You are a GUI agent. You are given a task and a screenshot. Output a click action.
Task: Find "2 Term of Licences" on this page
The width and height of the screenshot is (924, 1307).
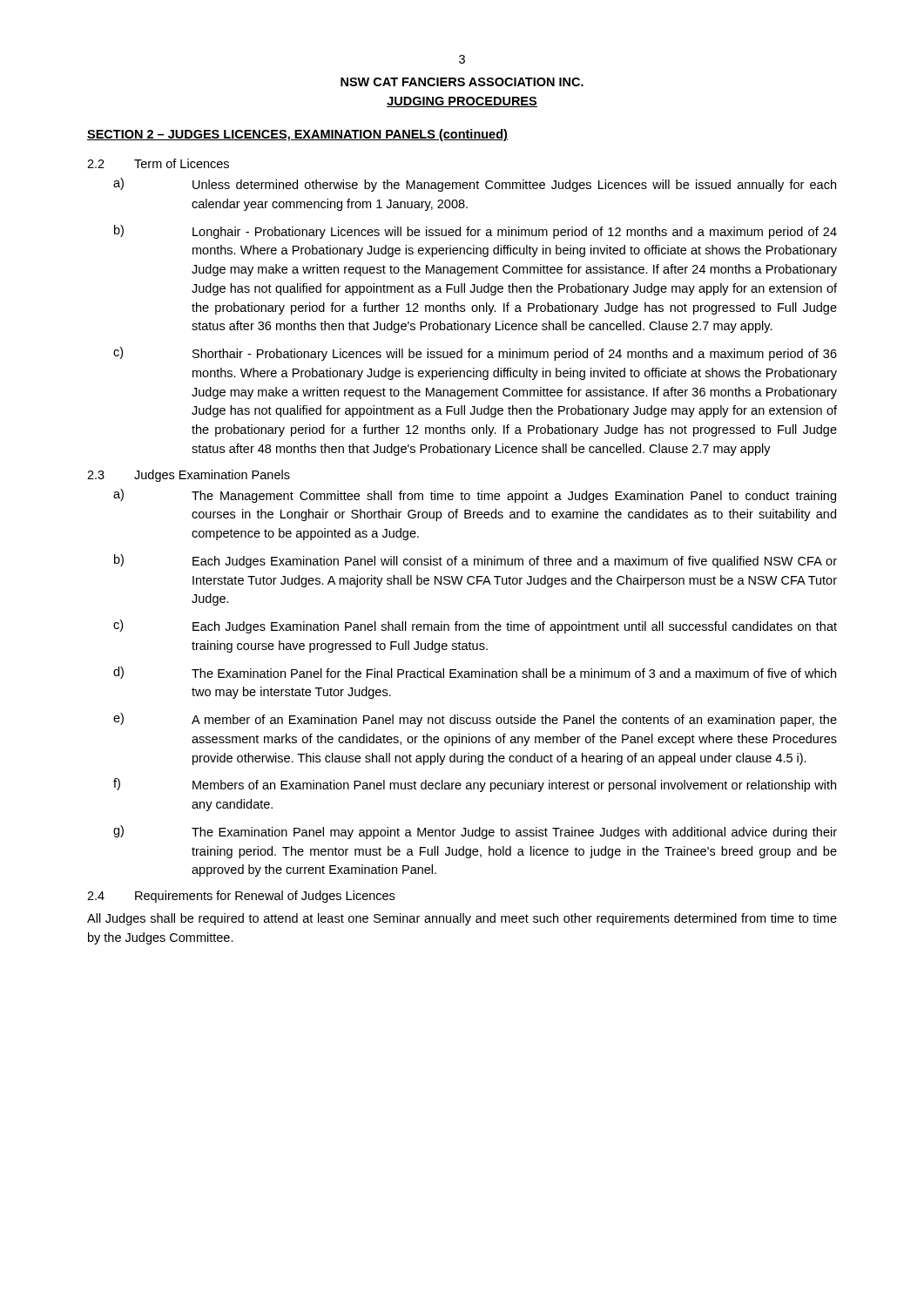[x=158, y=164]
